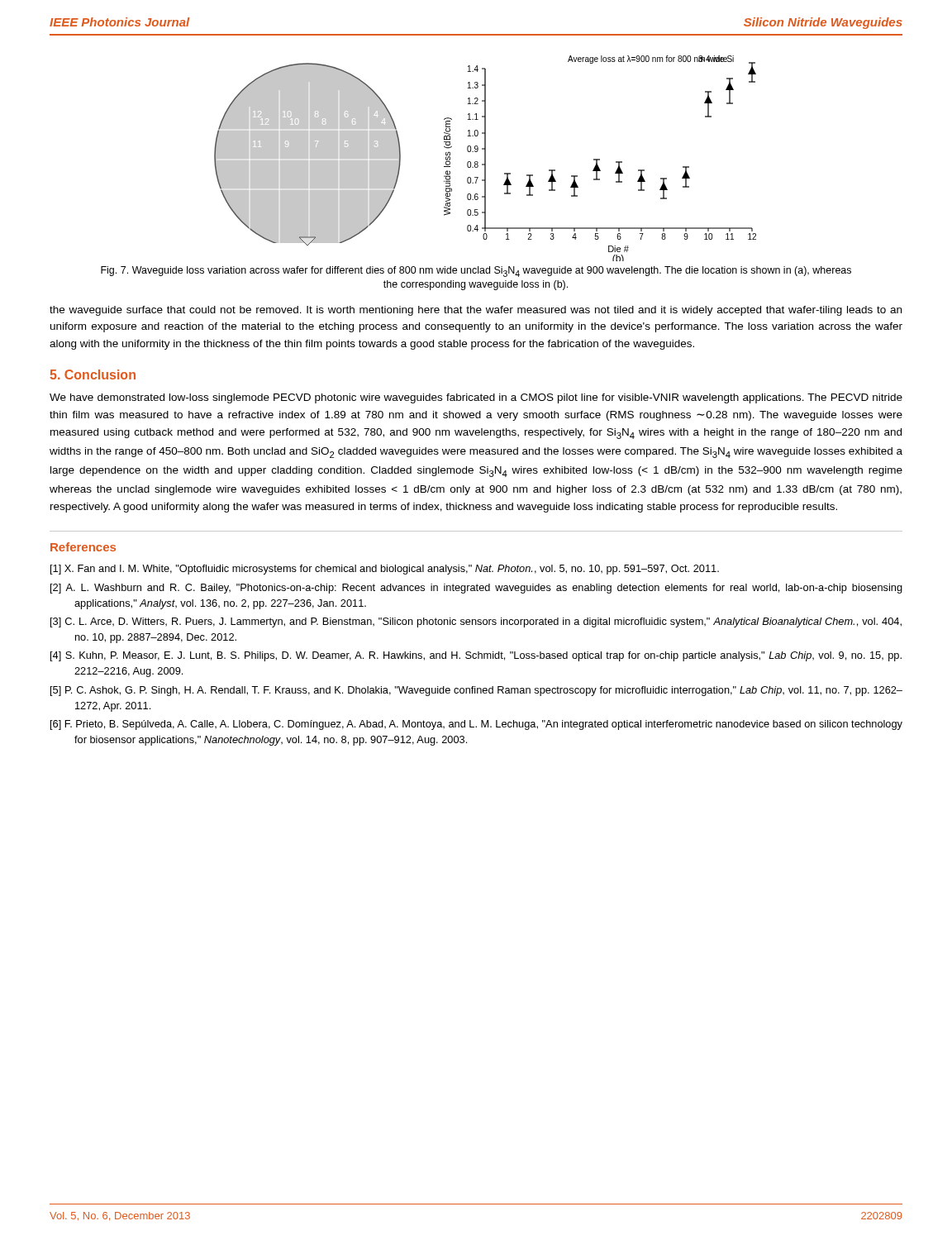Find the region starting "the waveguide surface that could not"

point(476,326)
